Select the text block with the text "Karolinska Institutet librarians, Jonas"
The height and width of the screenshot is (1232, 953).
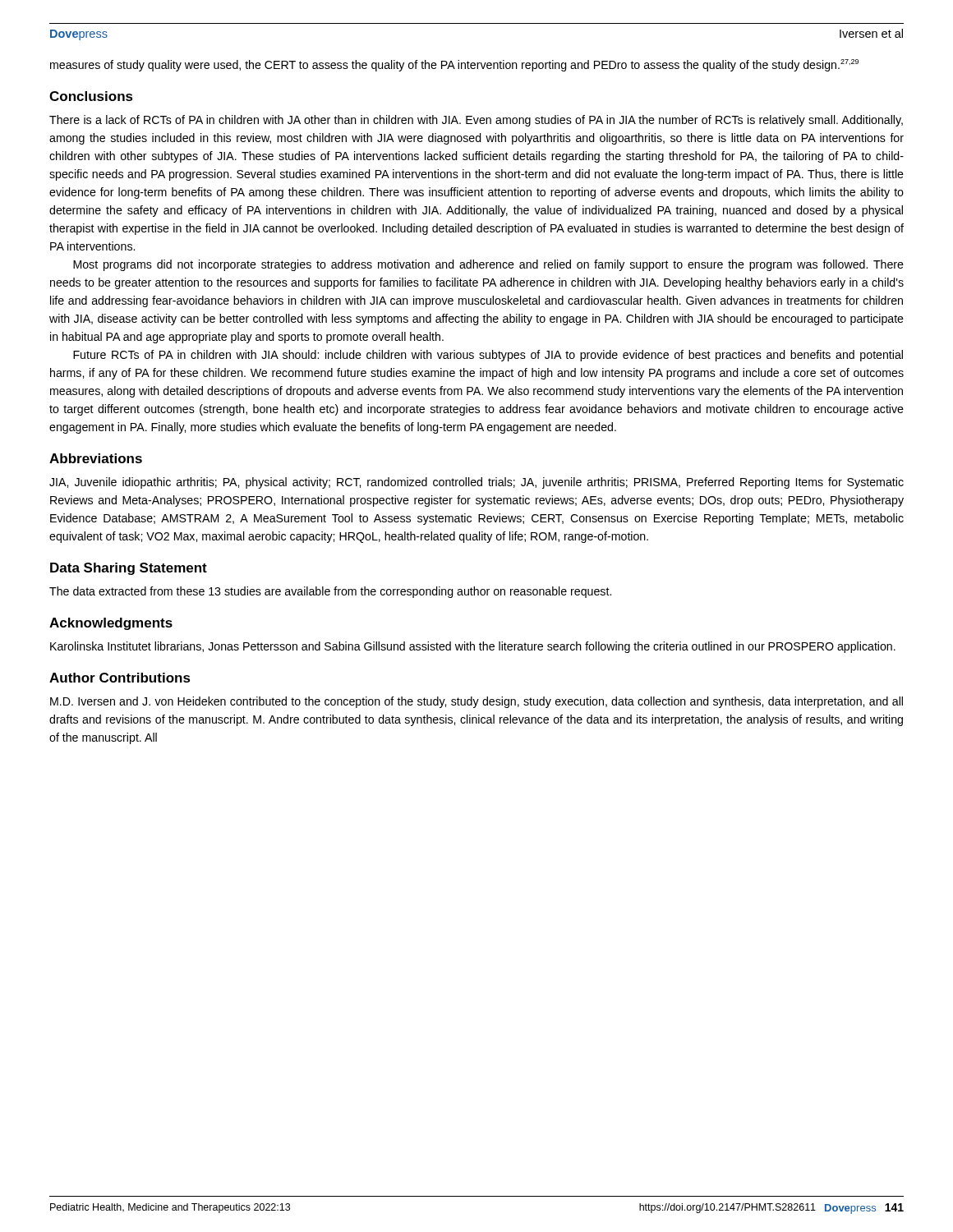[x=473, y=646]
